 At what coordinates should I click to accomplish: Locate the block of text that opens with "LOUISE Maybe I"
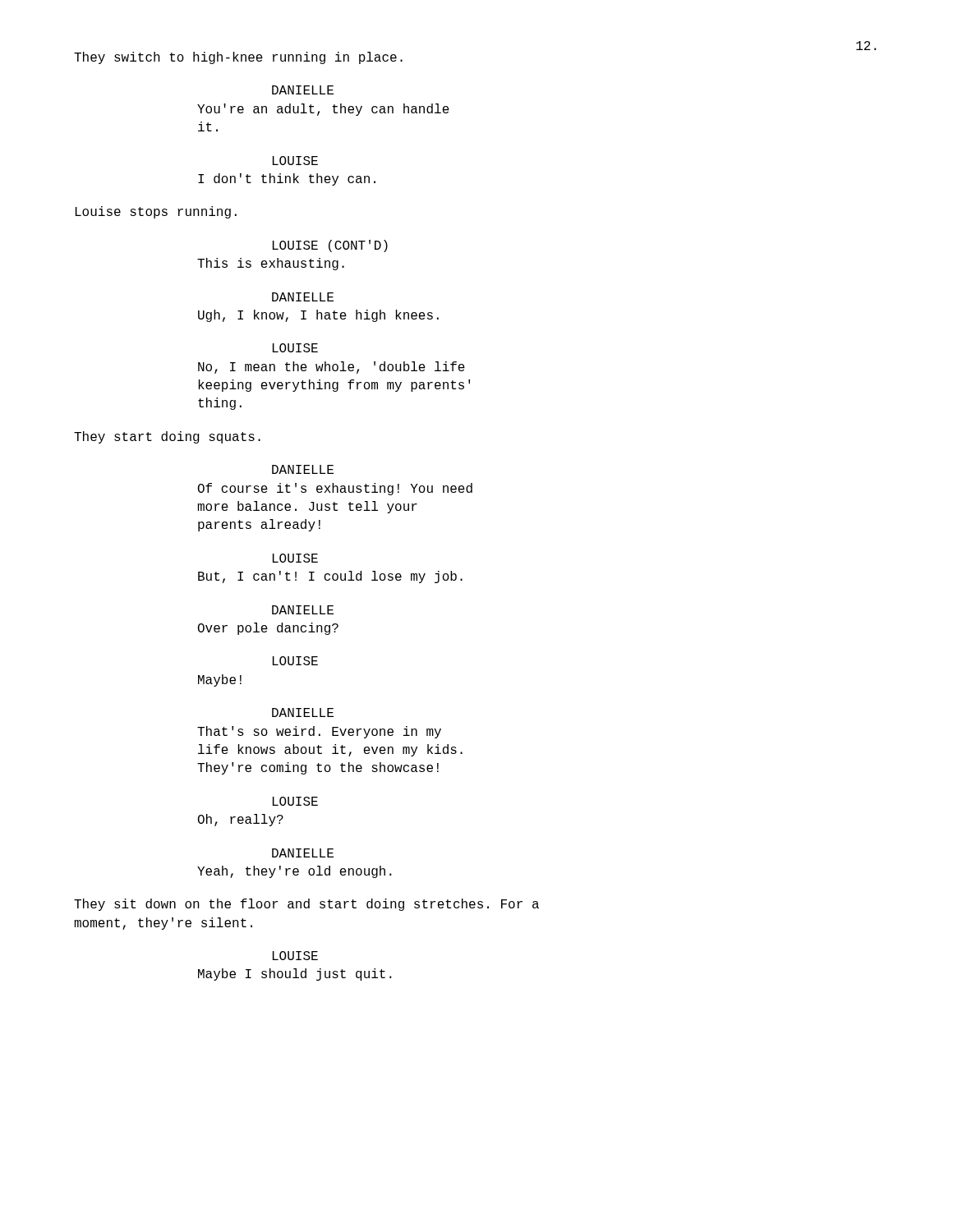click(295, 956)
